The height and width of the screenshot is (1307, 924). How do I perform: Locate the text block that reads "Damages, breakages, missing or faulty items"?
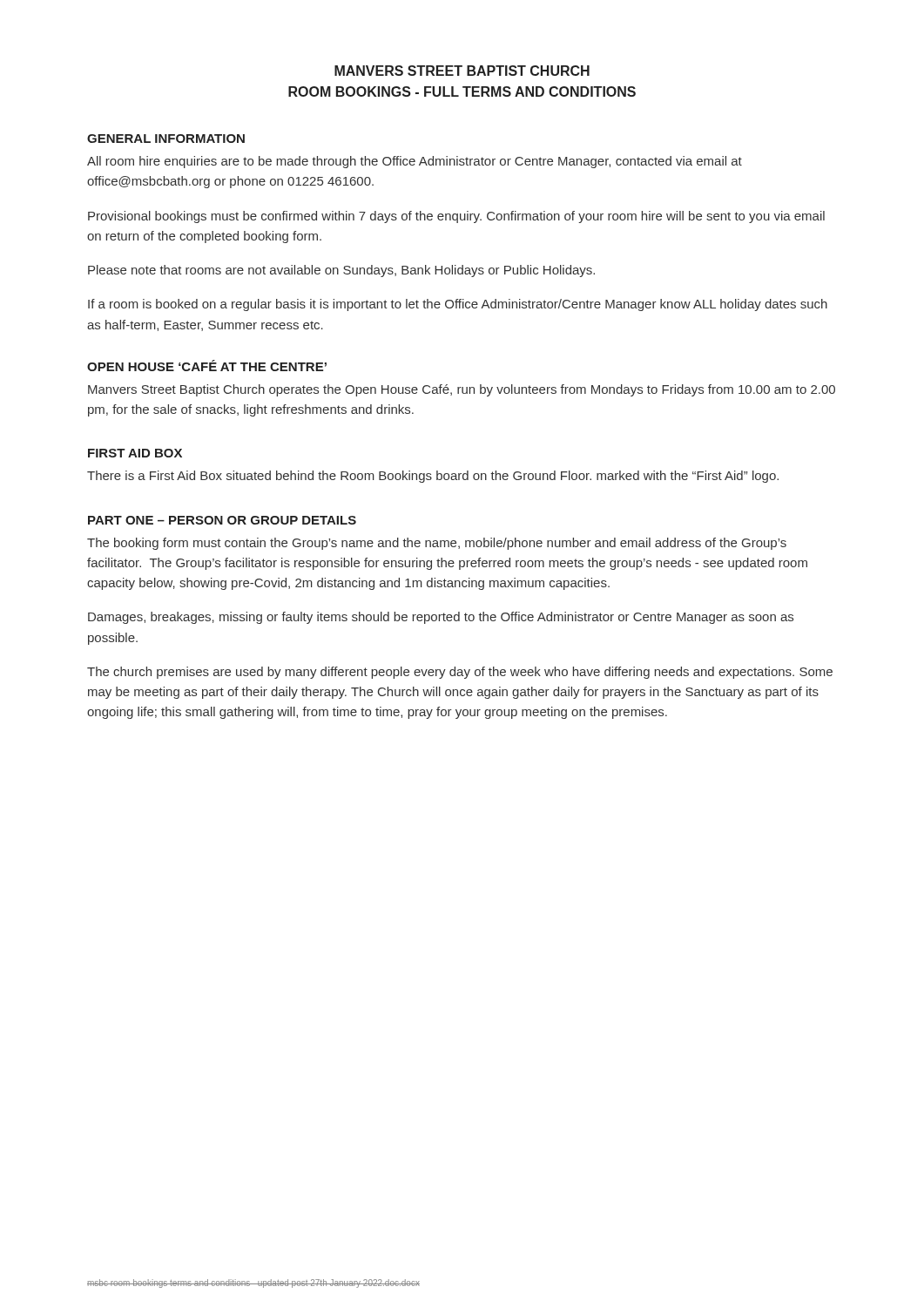click(441, 627)
